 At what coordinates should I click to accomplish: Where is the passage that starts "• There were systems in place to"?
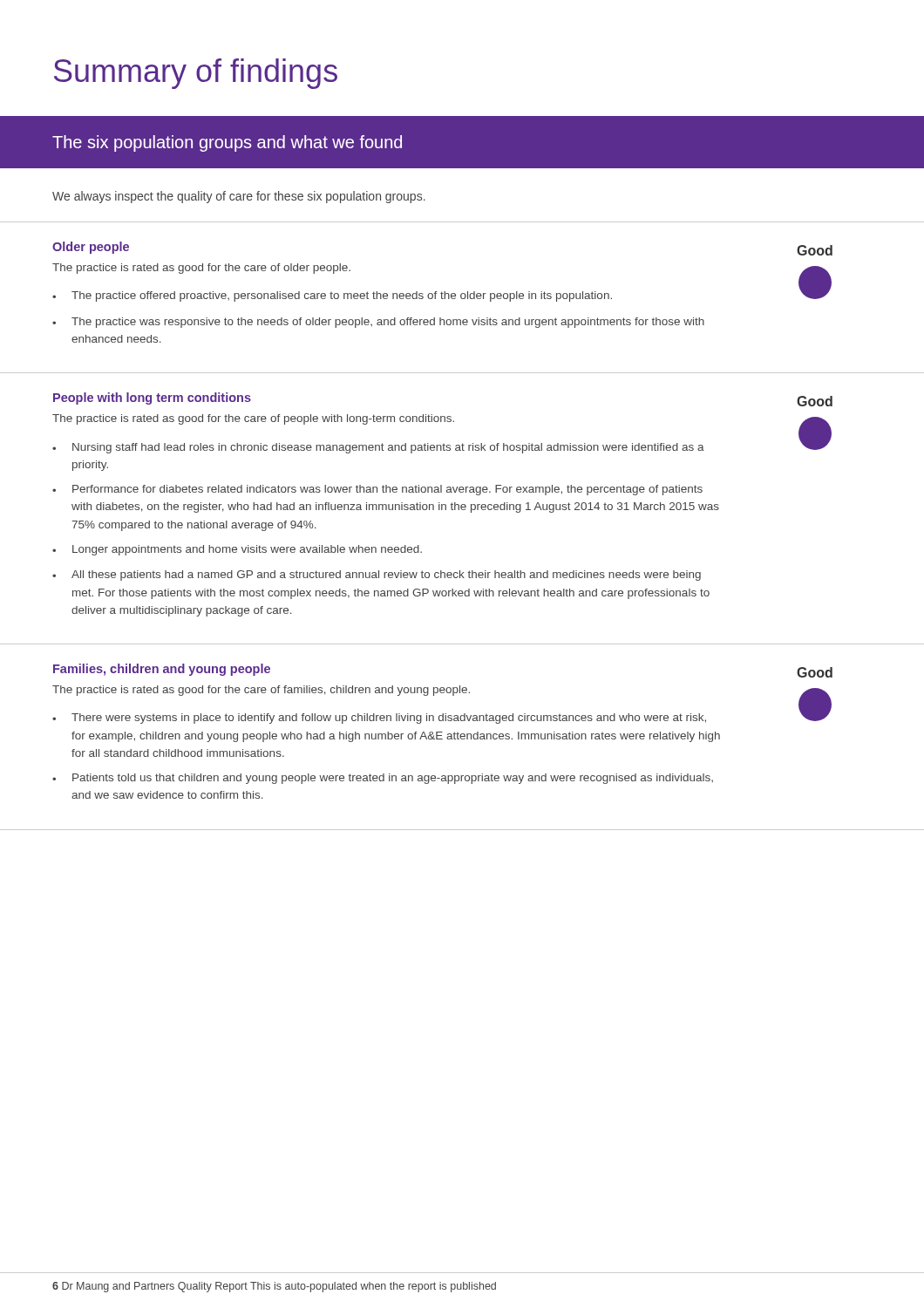point(388,736)
